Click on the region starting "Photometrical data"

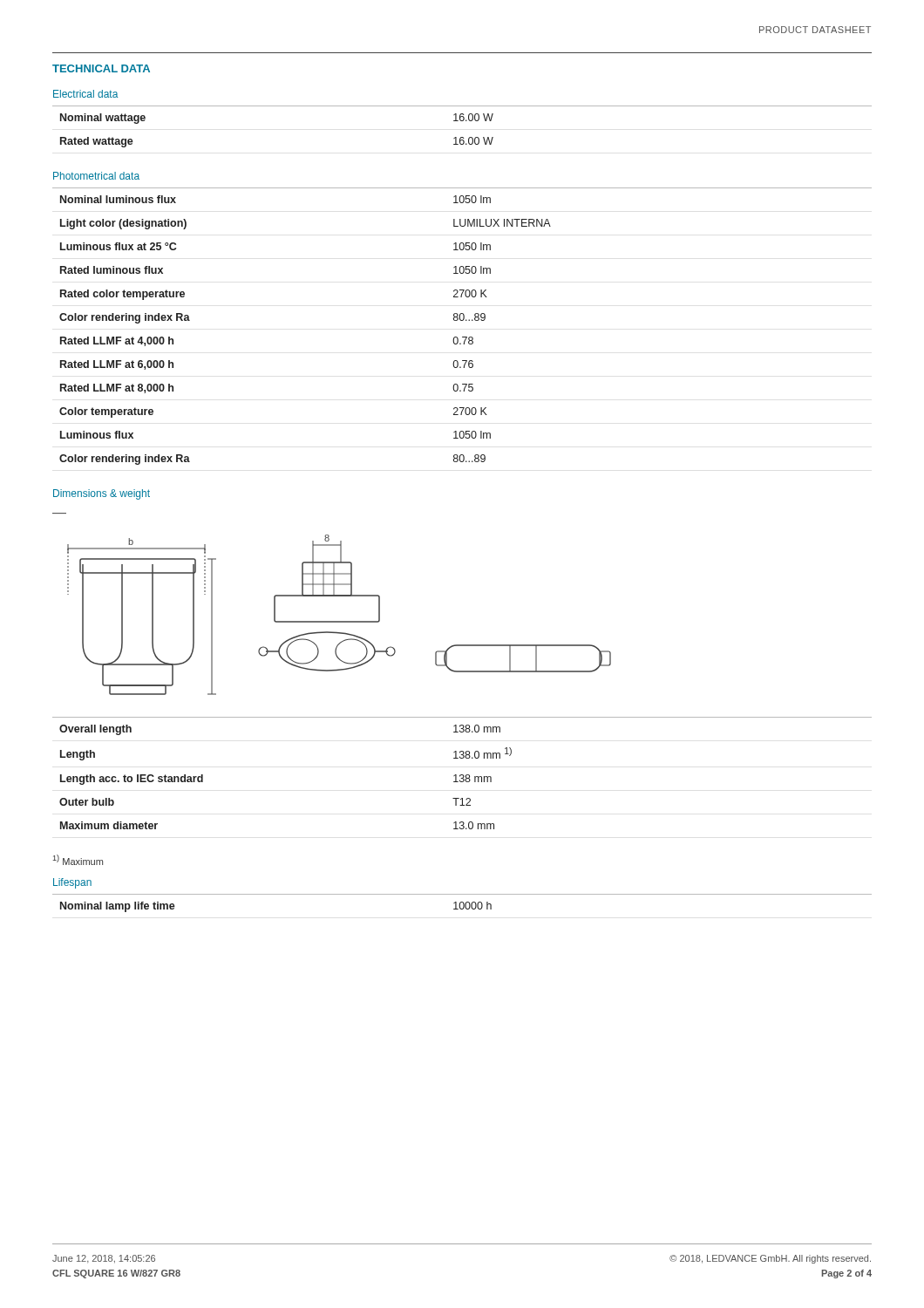coord(96,176)
